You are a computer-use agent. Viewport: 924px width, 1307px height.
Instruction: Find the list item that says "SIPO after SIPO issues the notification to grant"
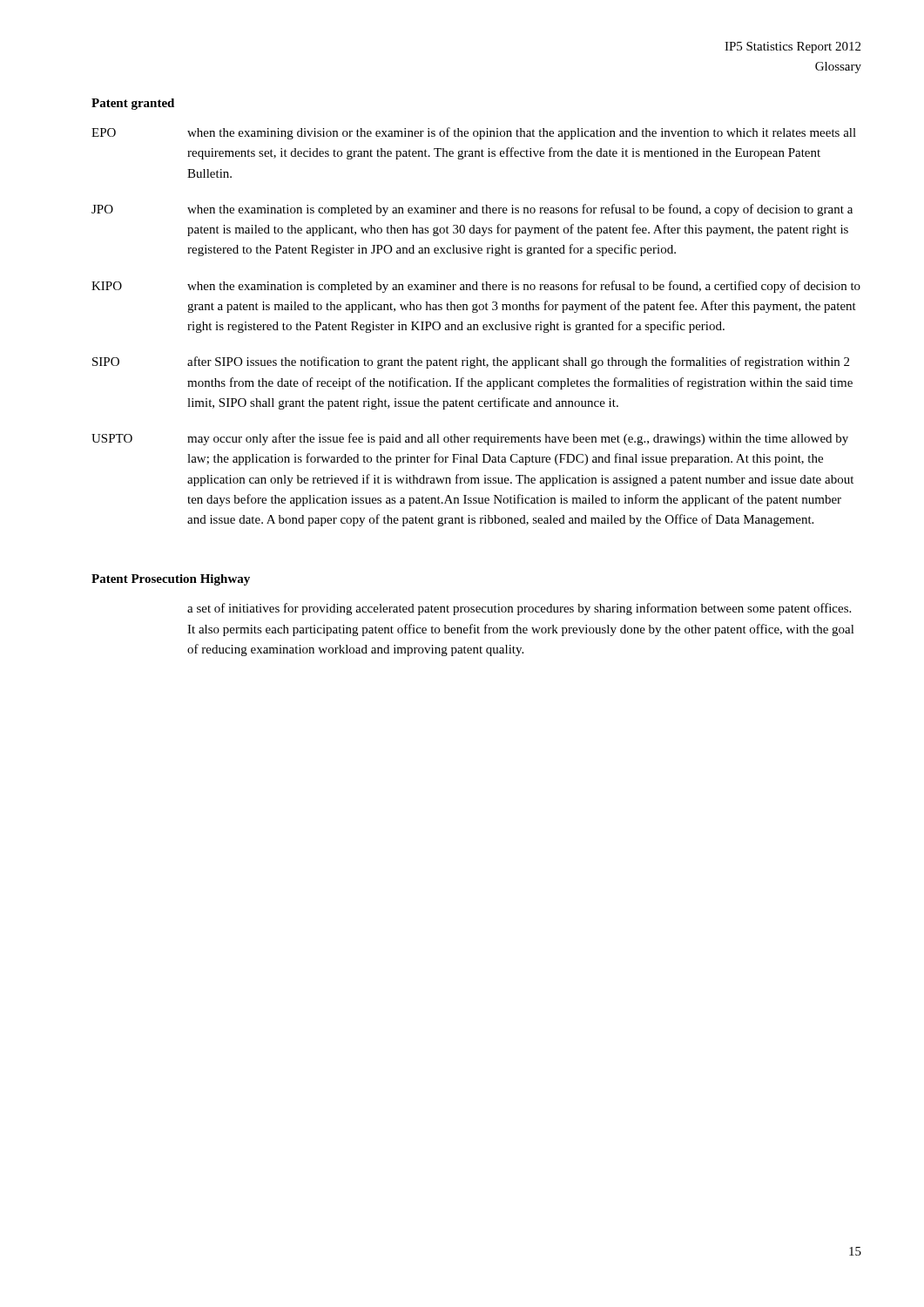point(476,383)
